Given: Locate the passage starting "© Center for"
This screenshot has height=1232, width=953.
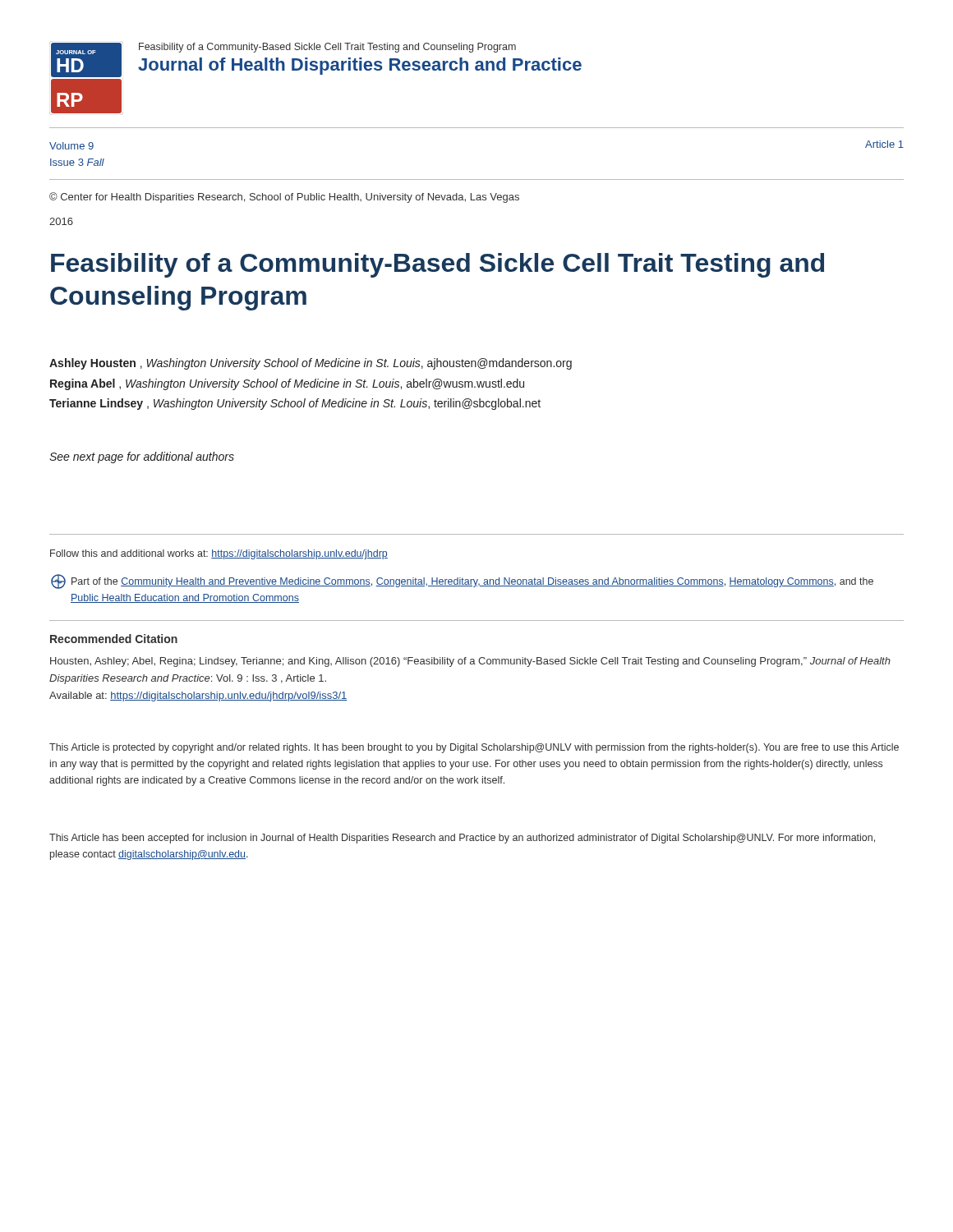Looking at the screenshot, I should coord(284,197).
